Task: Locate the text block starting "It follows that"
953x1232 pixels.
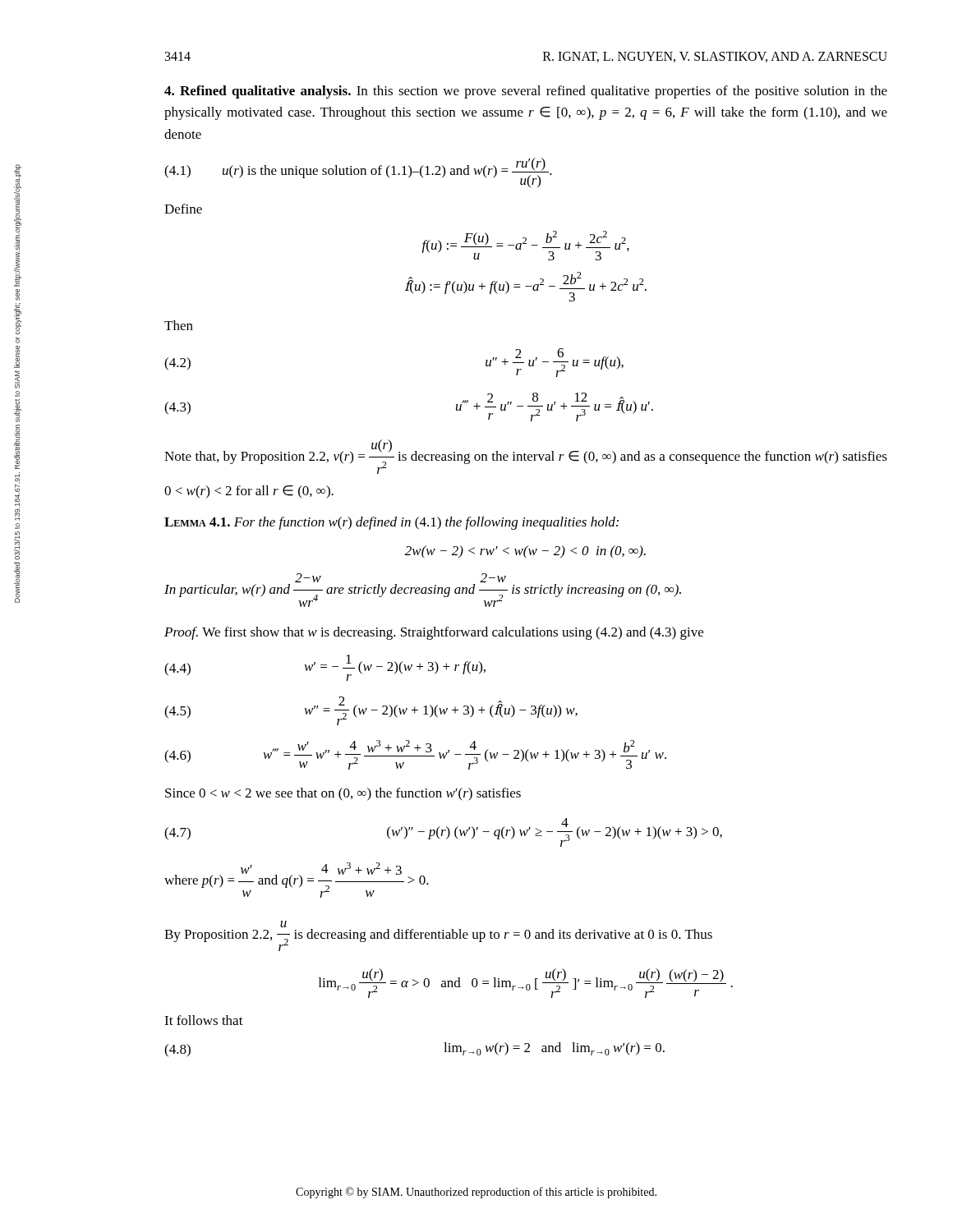Action: [203, 1020]
